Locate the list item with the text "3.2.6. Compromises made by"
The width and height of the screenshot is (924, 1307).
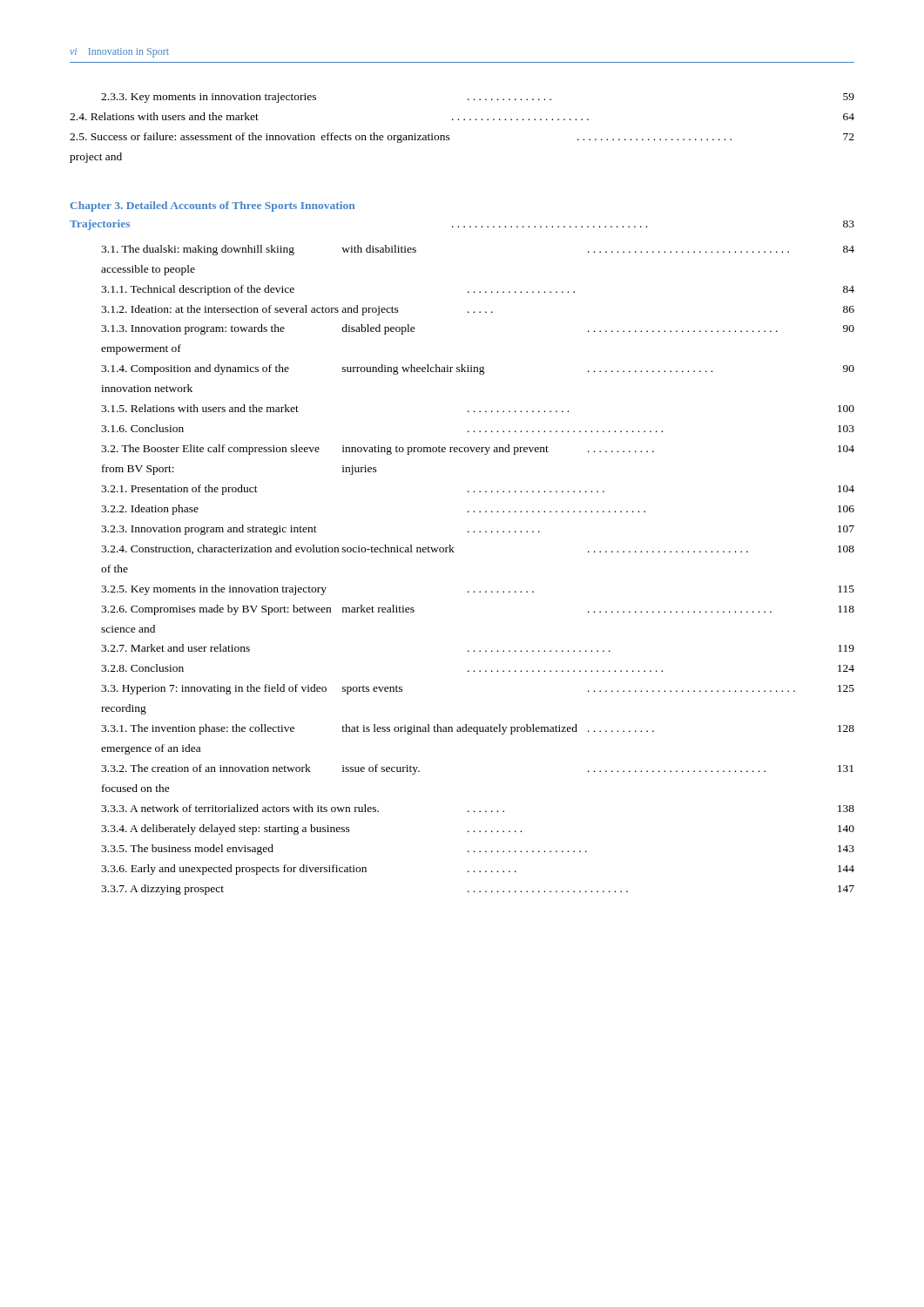tap(215, 609)
